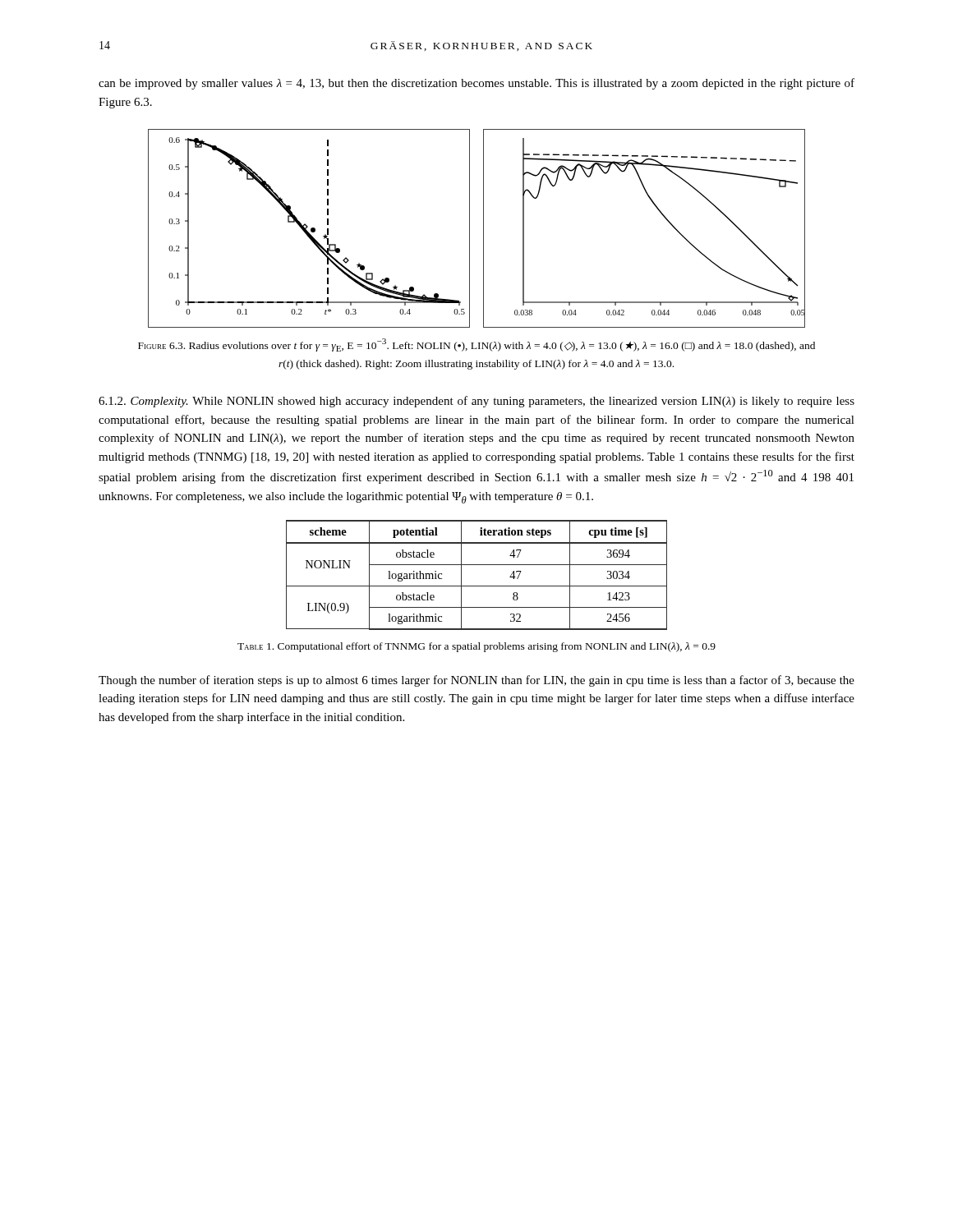Select the table

[x=476, y=575]
